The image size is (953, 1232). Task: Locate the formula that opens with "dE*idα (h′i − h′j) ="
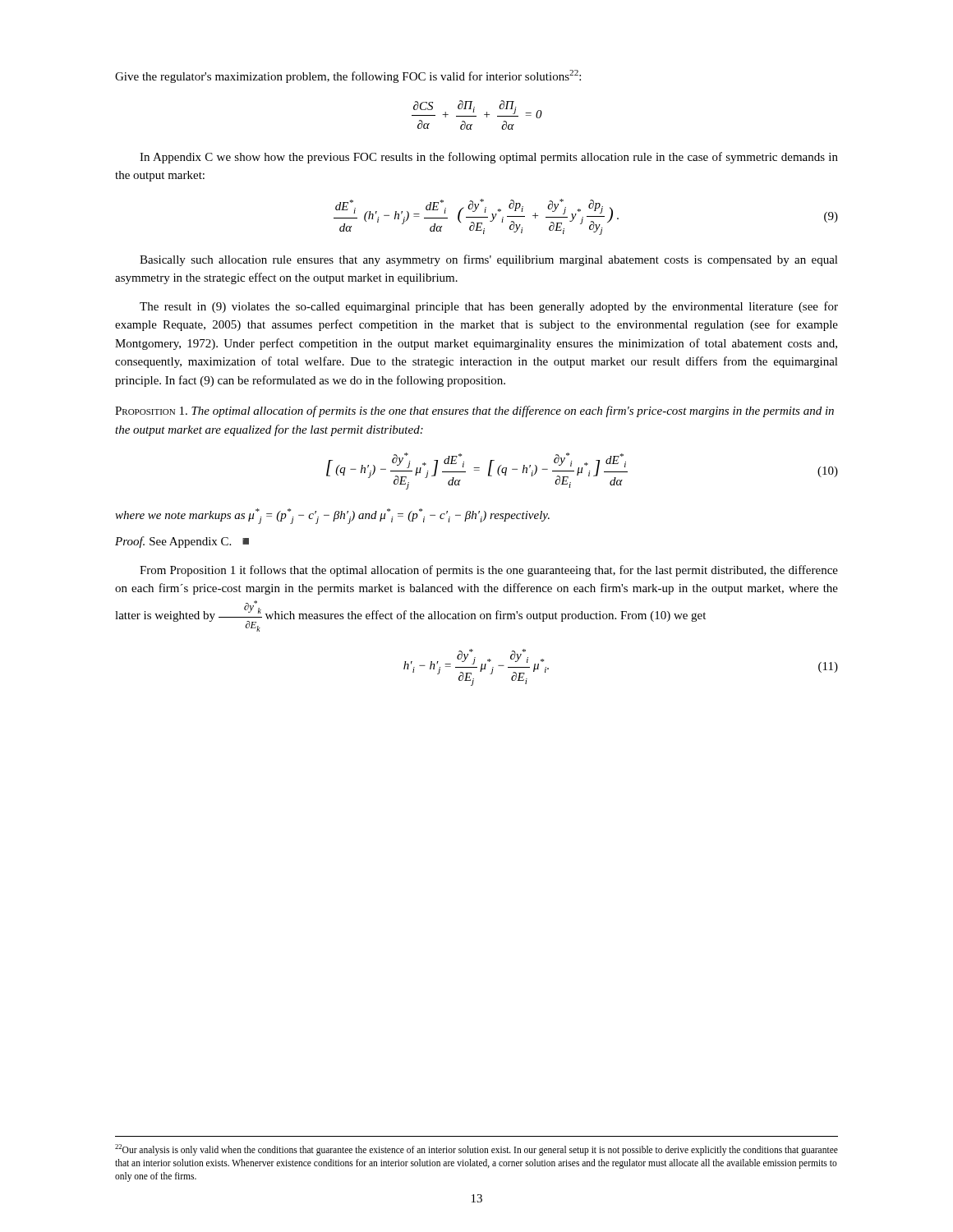(x=586, y=216)
